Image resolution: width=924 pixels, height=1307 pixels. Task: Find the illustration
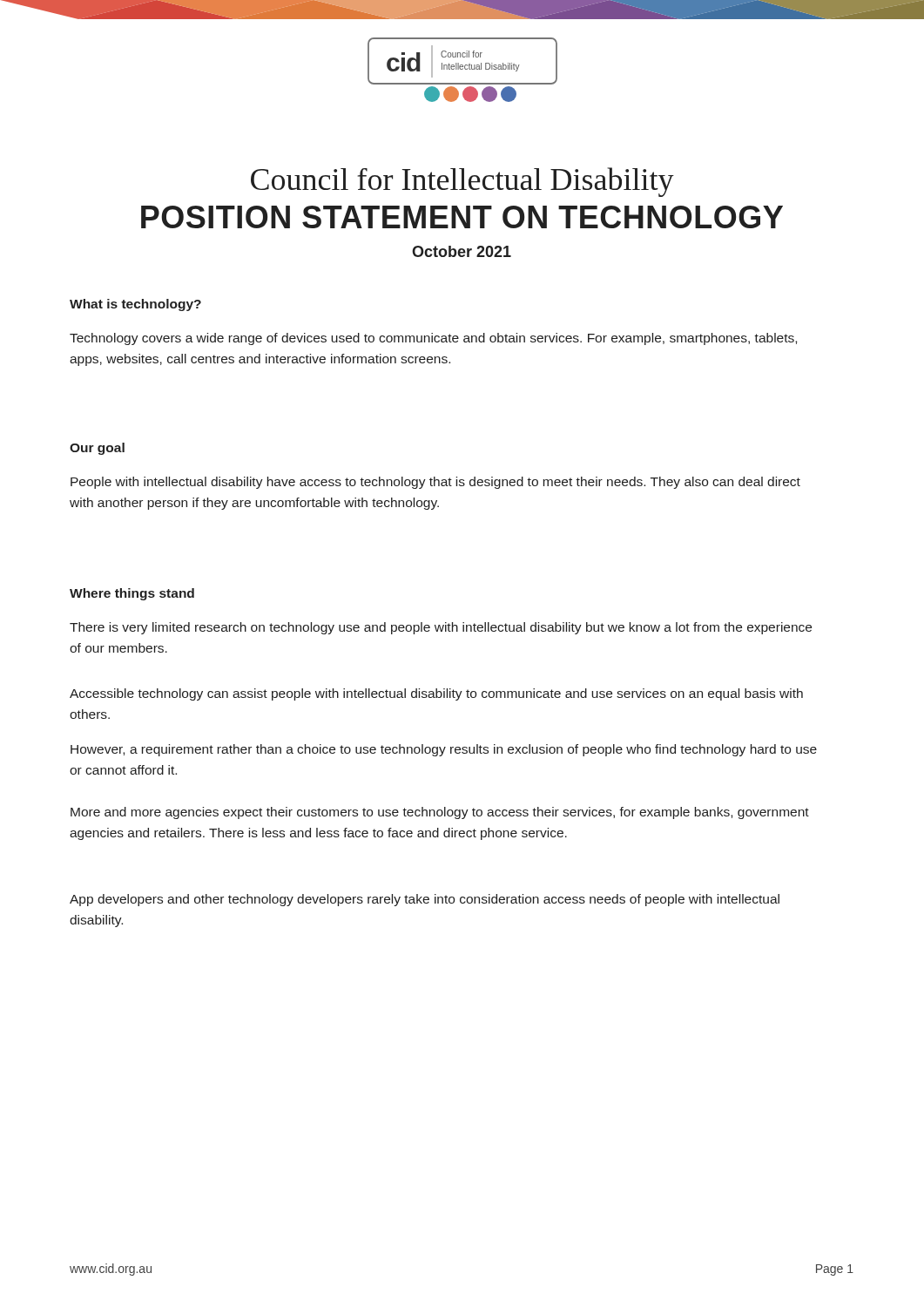click(x=462, y=10)
